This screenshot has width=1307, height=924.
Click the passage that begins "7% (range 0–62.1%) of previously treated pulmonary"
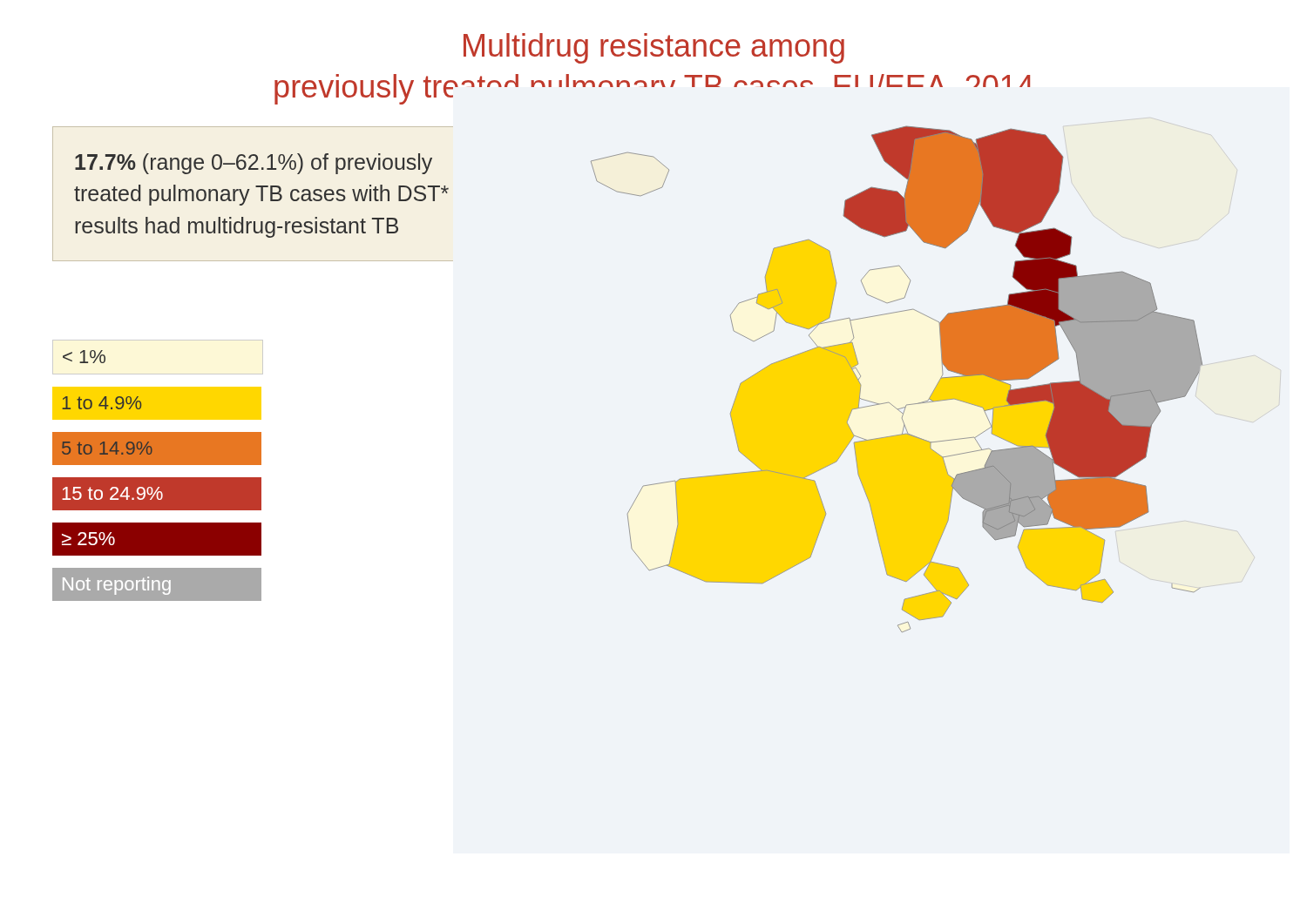pos(262,194)
